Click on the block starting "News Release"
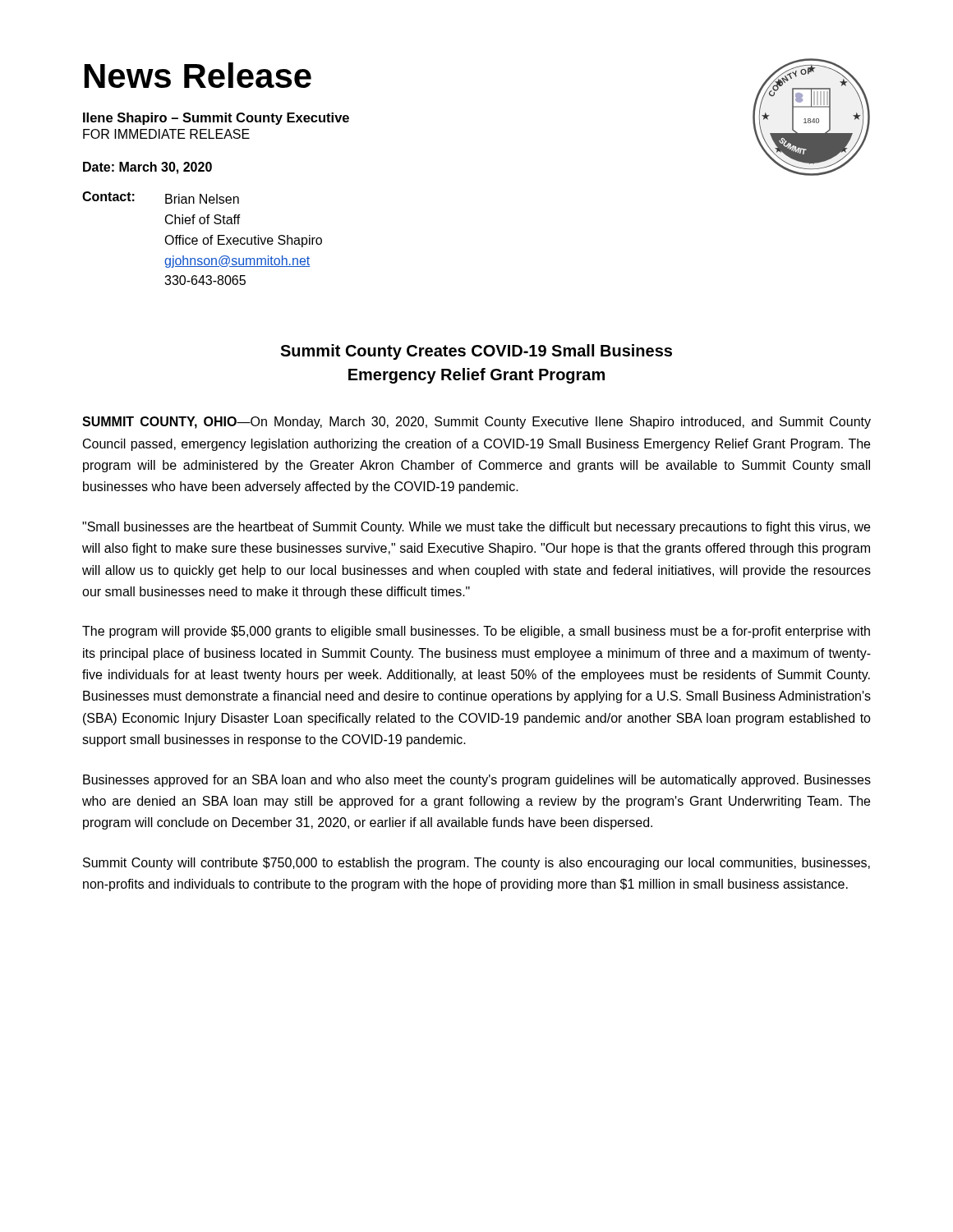Viewport: 953px width, 1232px height. (197, 77)
